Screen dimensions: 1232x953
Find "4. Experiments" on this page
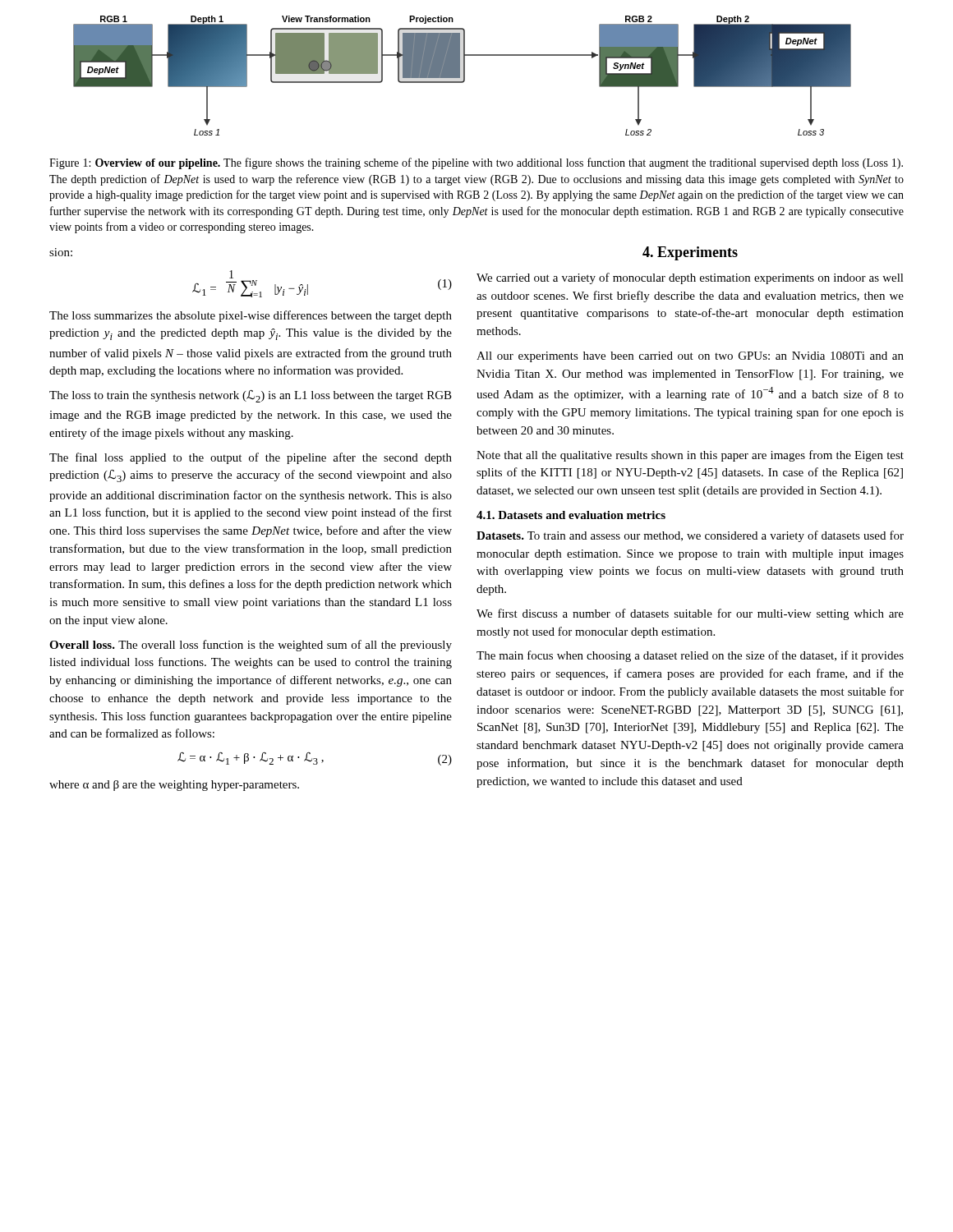(x=690, y=252)
